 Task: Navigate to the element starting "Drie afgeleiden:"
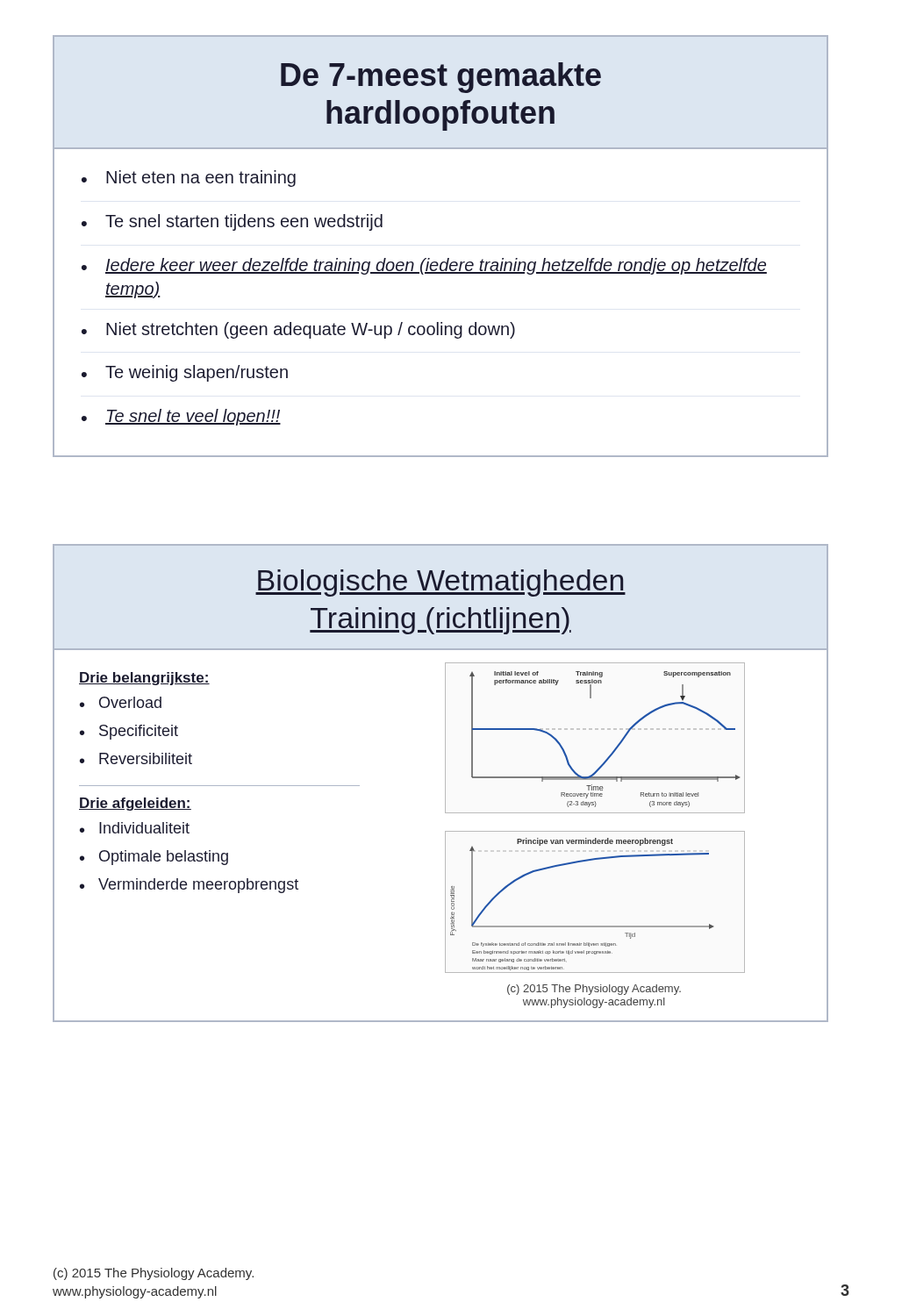(135, 803)
